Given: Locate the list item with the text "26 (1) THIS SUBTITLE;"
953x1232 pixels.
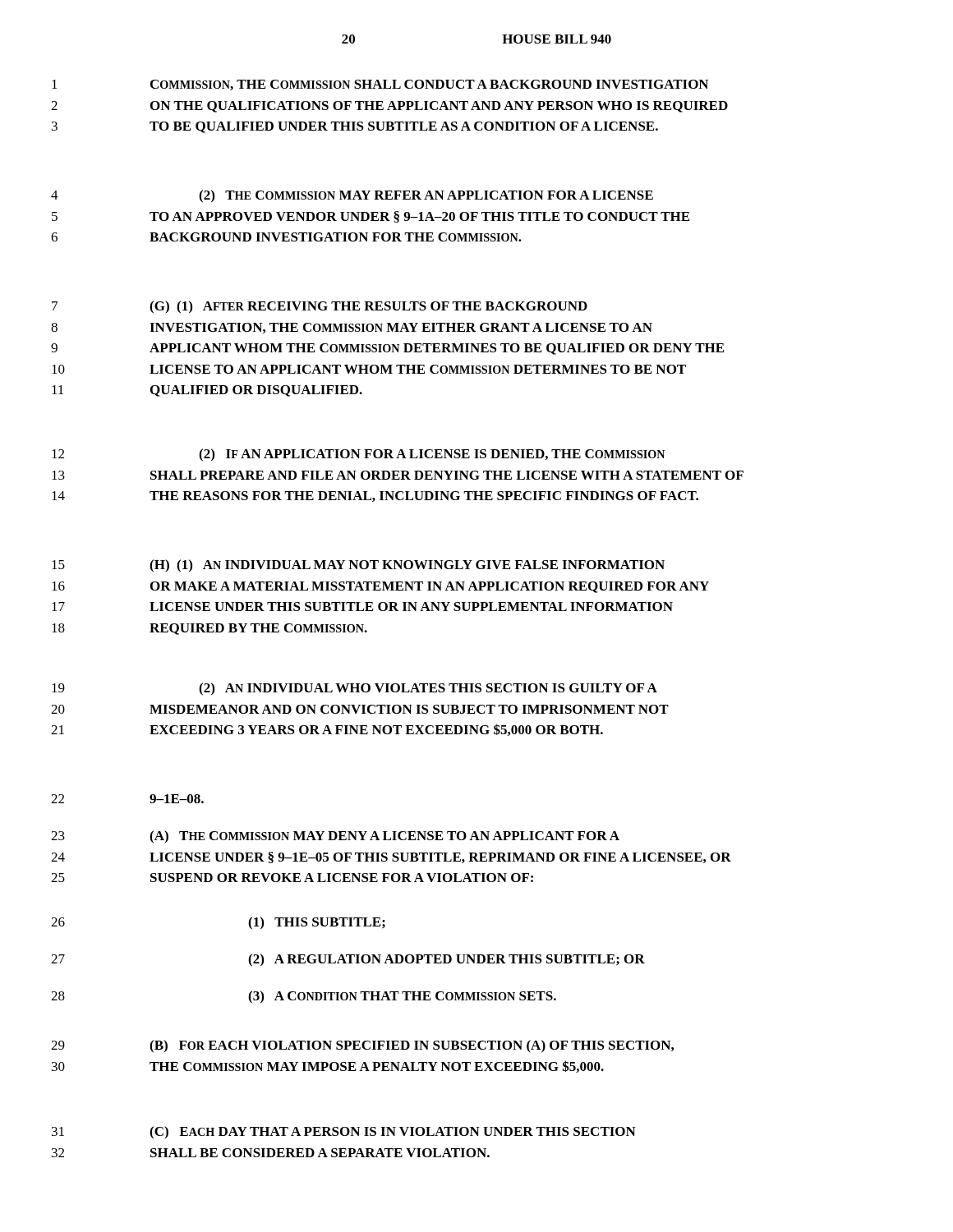Looking at the screenshot, I should [x=55, y=923].
